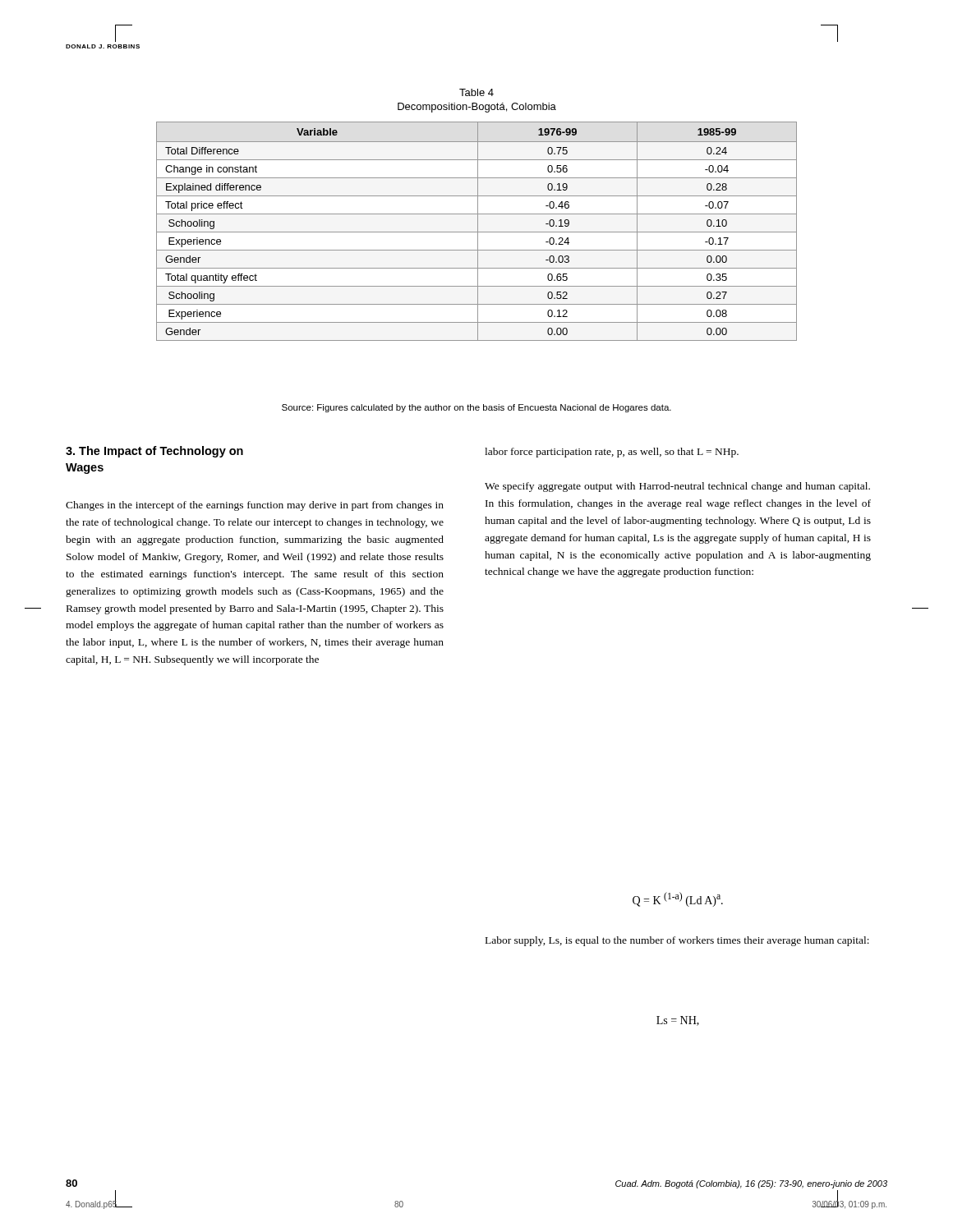Image resolution: width=953 pixels, height=1232 pixels.
Task: Point to the region starting "Q = K (1-a)"
Action: (678, 899)
